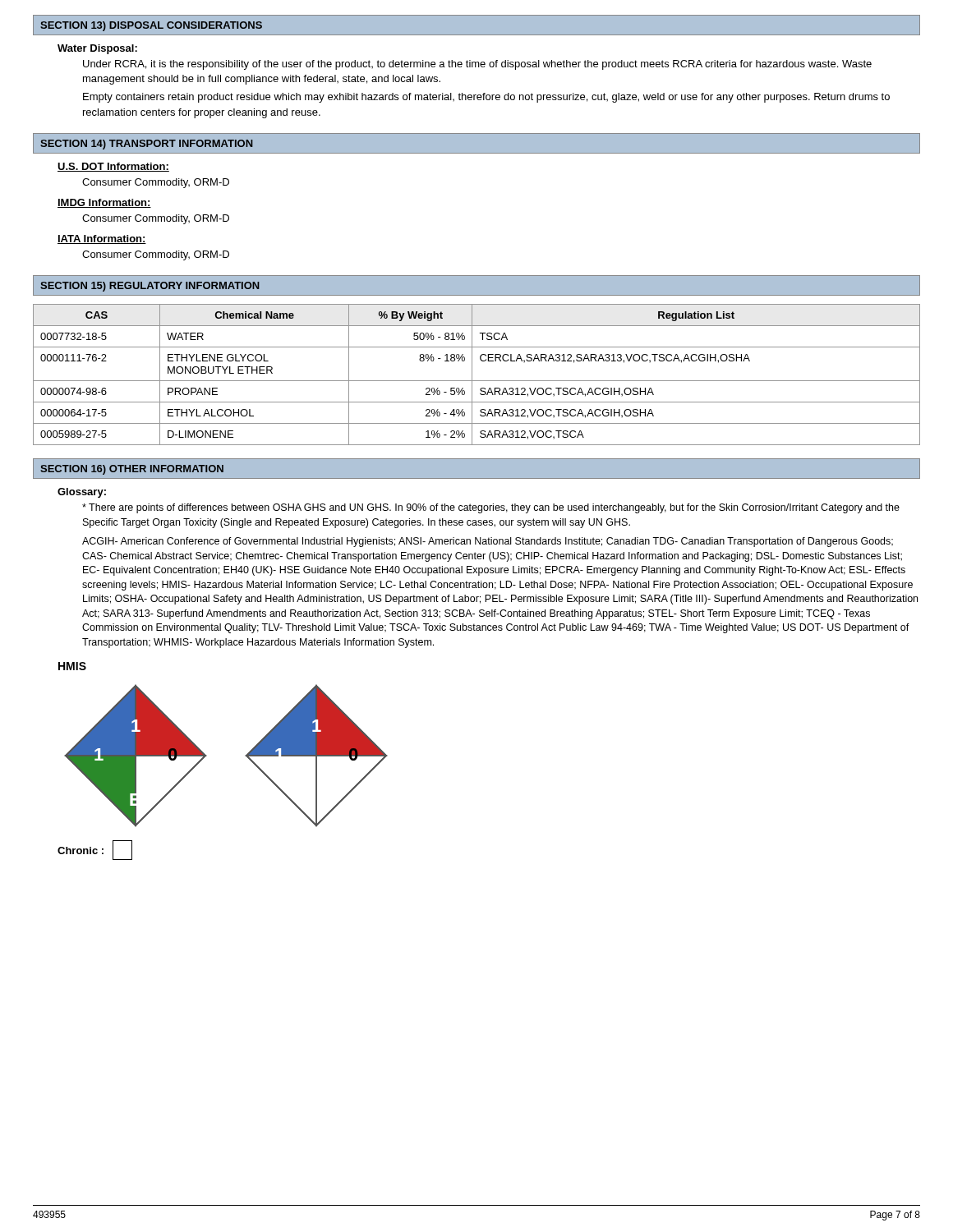Select the region starting "IMDG Information:"
Image resolution: width=953 pixels, height=1232 pixels.
pyautogui.click(x=104, y=202)
